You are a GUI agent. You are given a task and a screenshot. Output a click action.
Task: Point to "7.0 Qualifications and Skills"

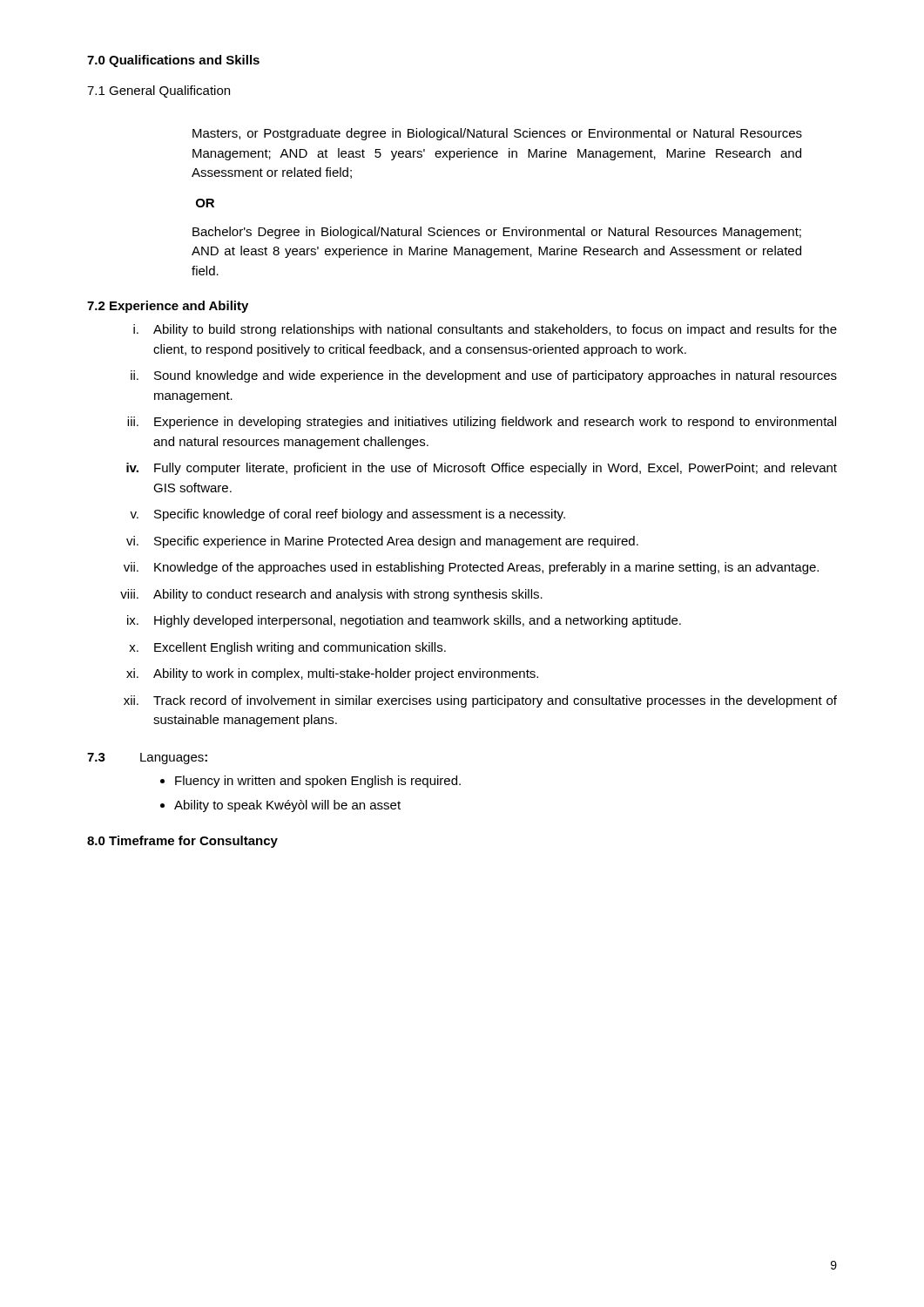click(x=173, y=60)
